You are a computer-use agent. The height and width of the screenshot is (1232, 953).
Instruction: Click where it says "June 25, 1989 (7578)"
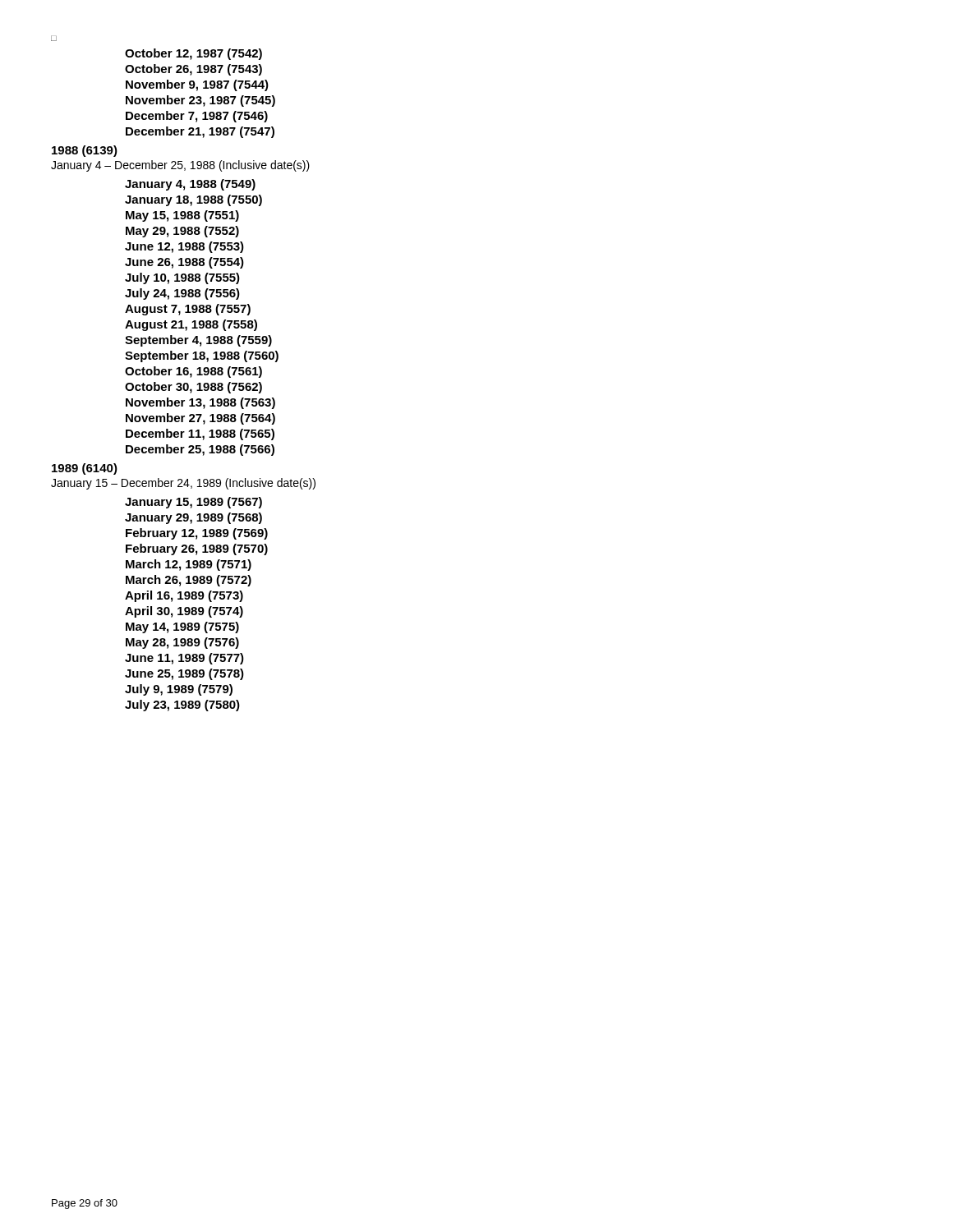[184, 673]
